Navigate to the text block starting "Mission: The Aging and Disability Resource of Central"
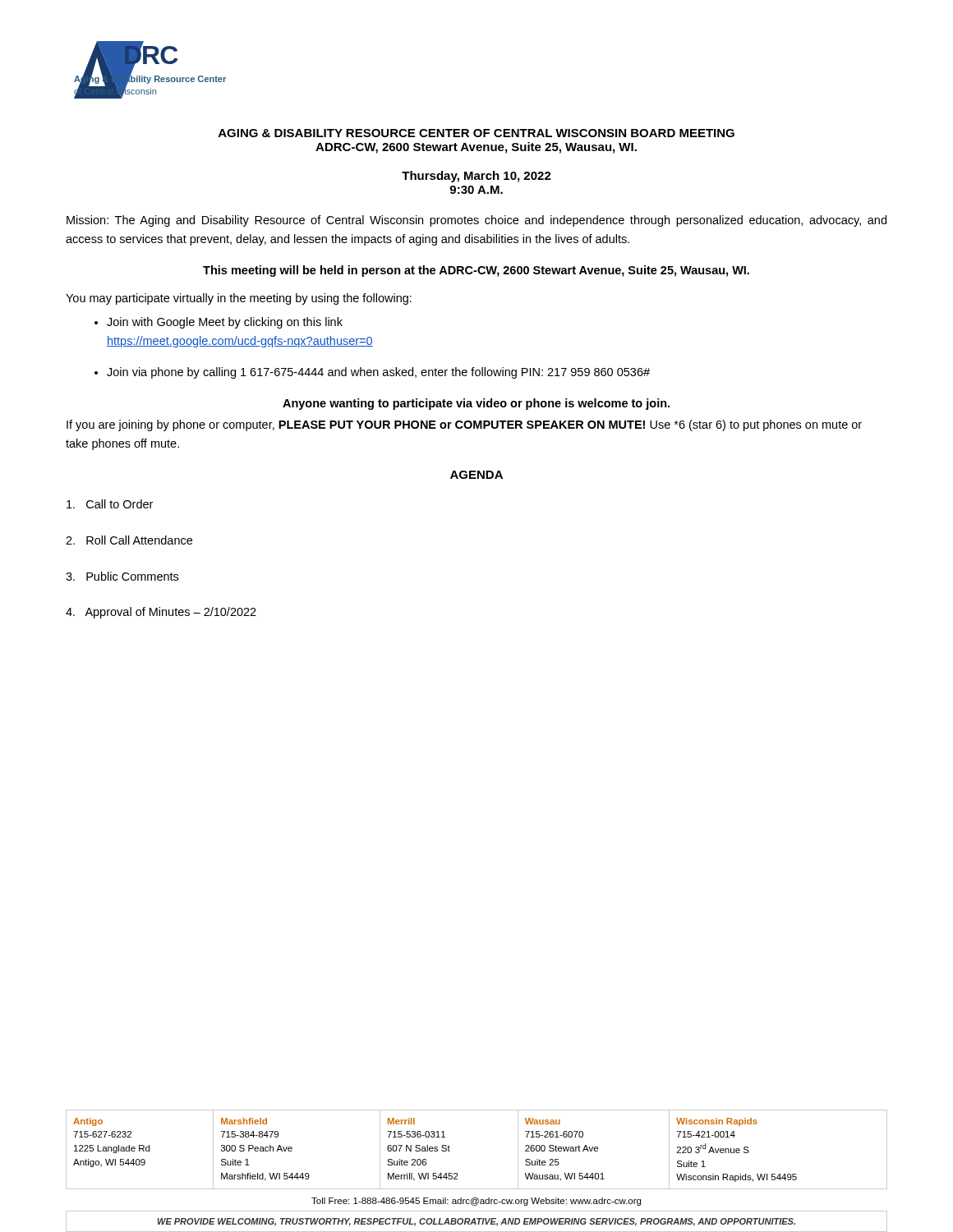The width and height of the screenshot is (953, 1232). click(476, 230)
